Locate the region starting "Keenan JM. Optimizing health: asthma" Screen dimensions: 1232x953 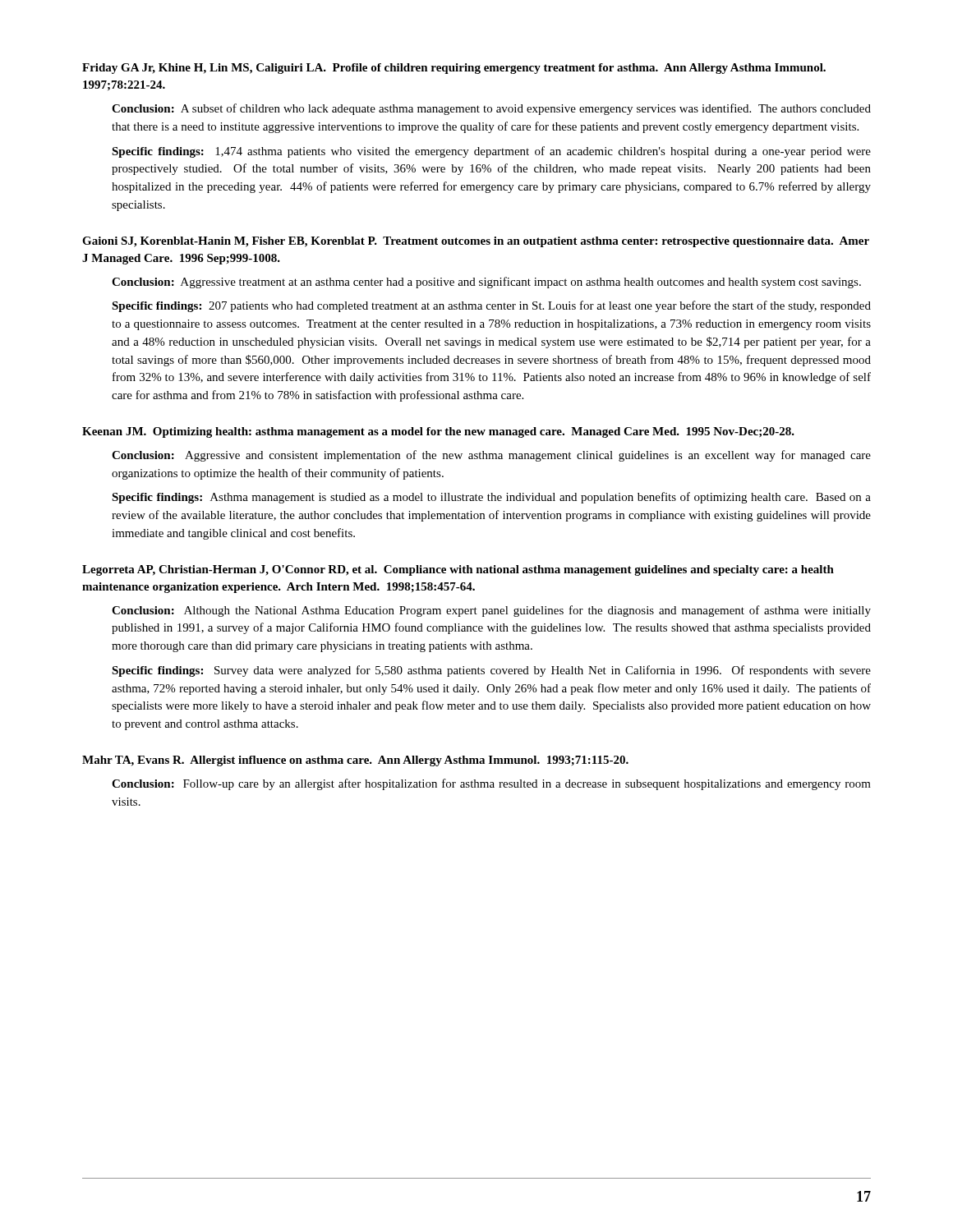coord(476,483)
